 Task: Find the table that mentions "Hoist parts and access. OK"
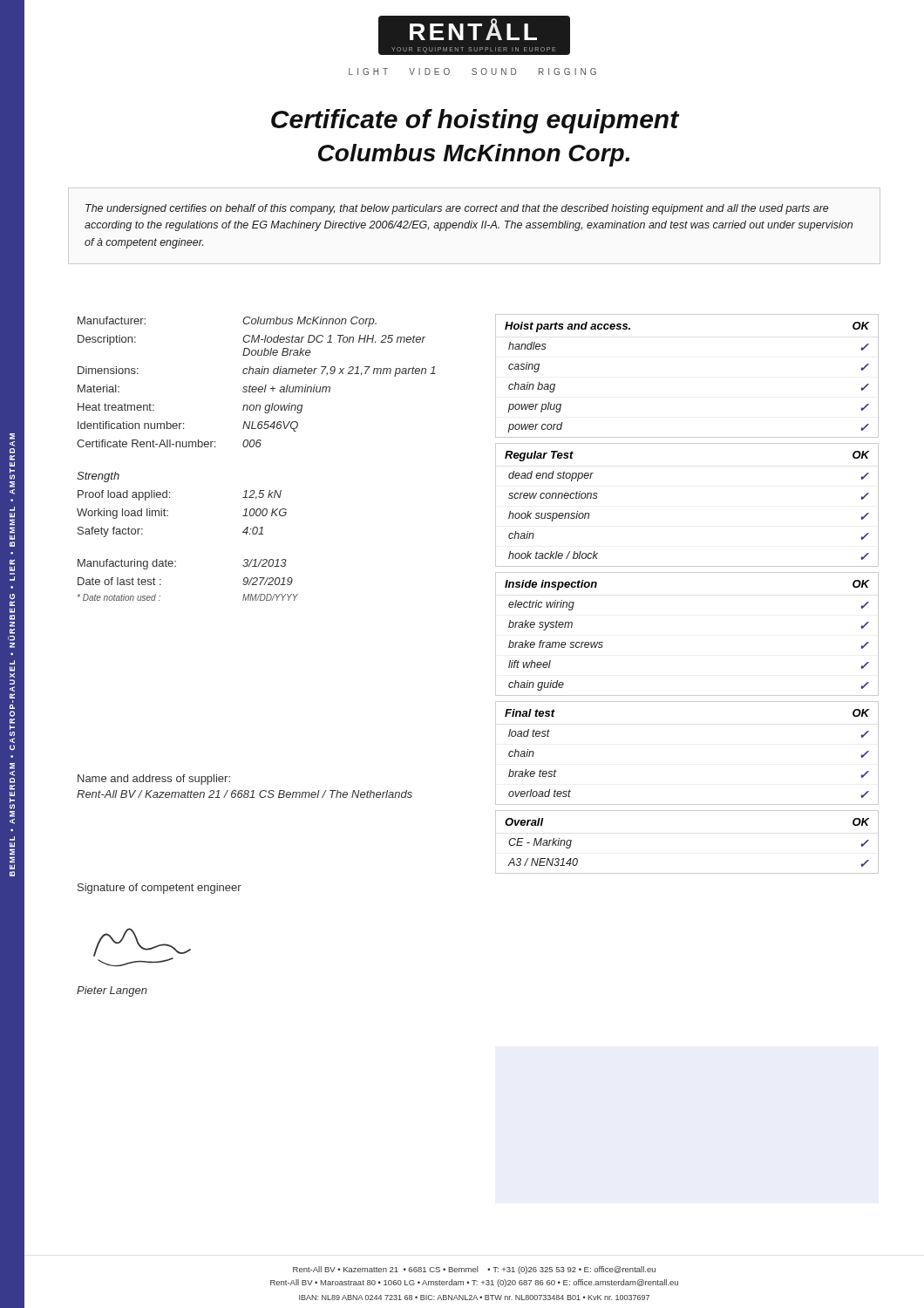pyautogui.click(x=687, y=376)
